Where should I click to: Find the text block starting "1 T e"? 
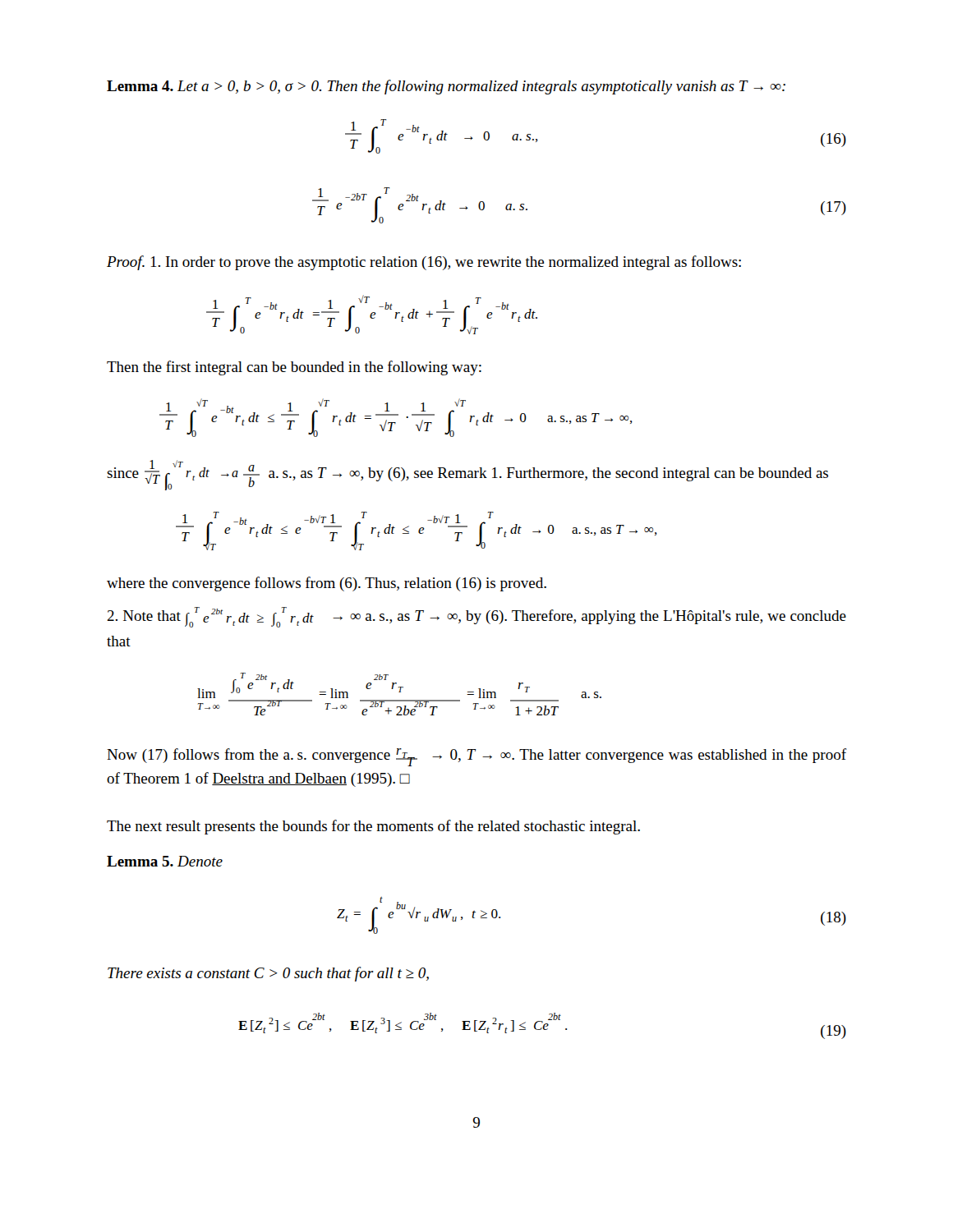[x=378, y=205]
